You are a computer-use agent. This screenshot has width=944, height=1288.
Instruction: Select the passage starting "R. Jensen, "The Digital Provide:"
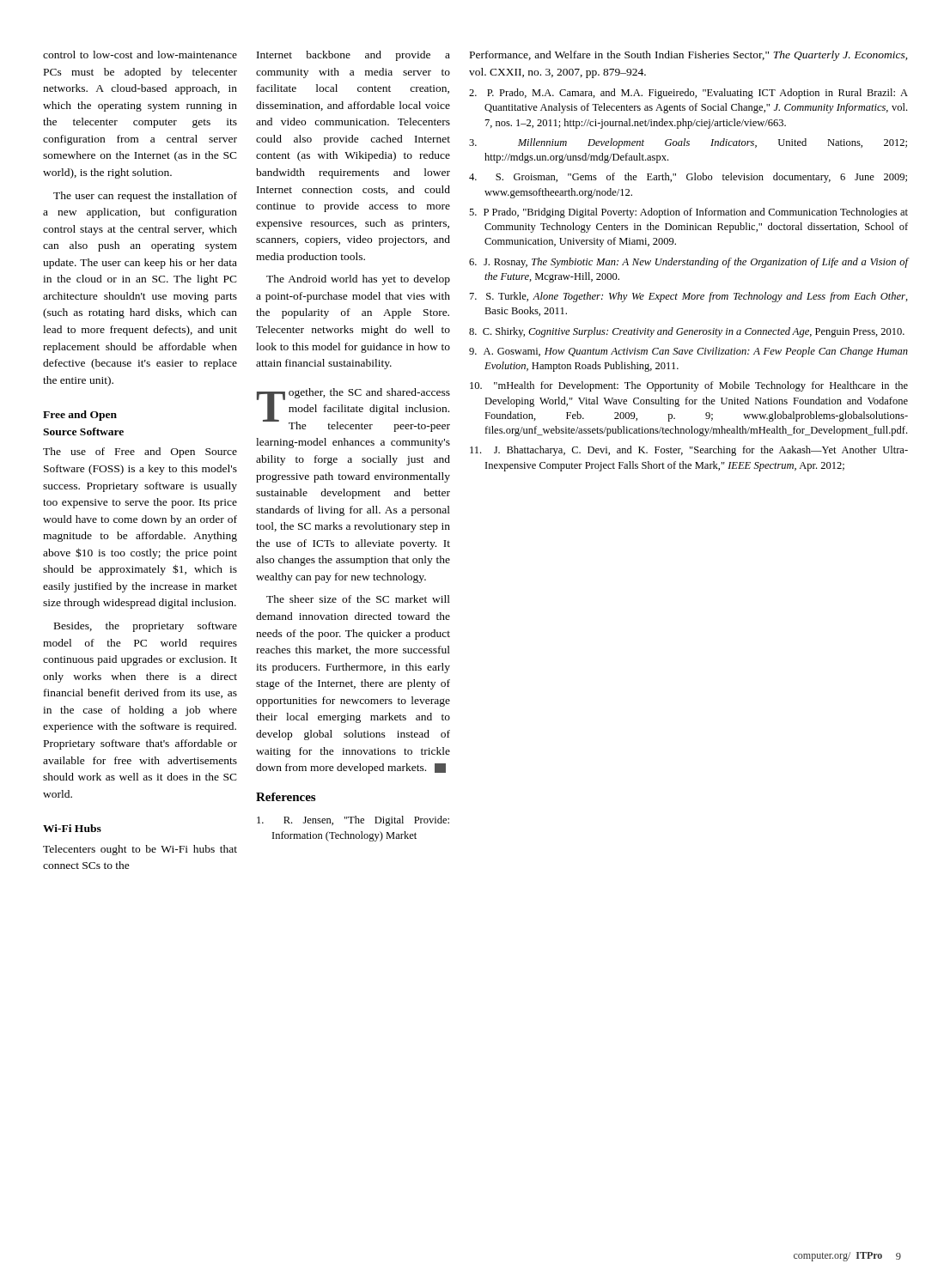tap(353, 828)
